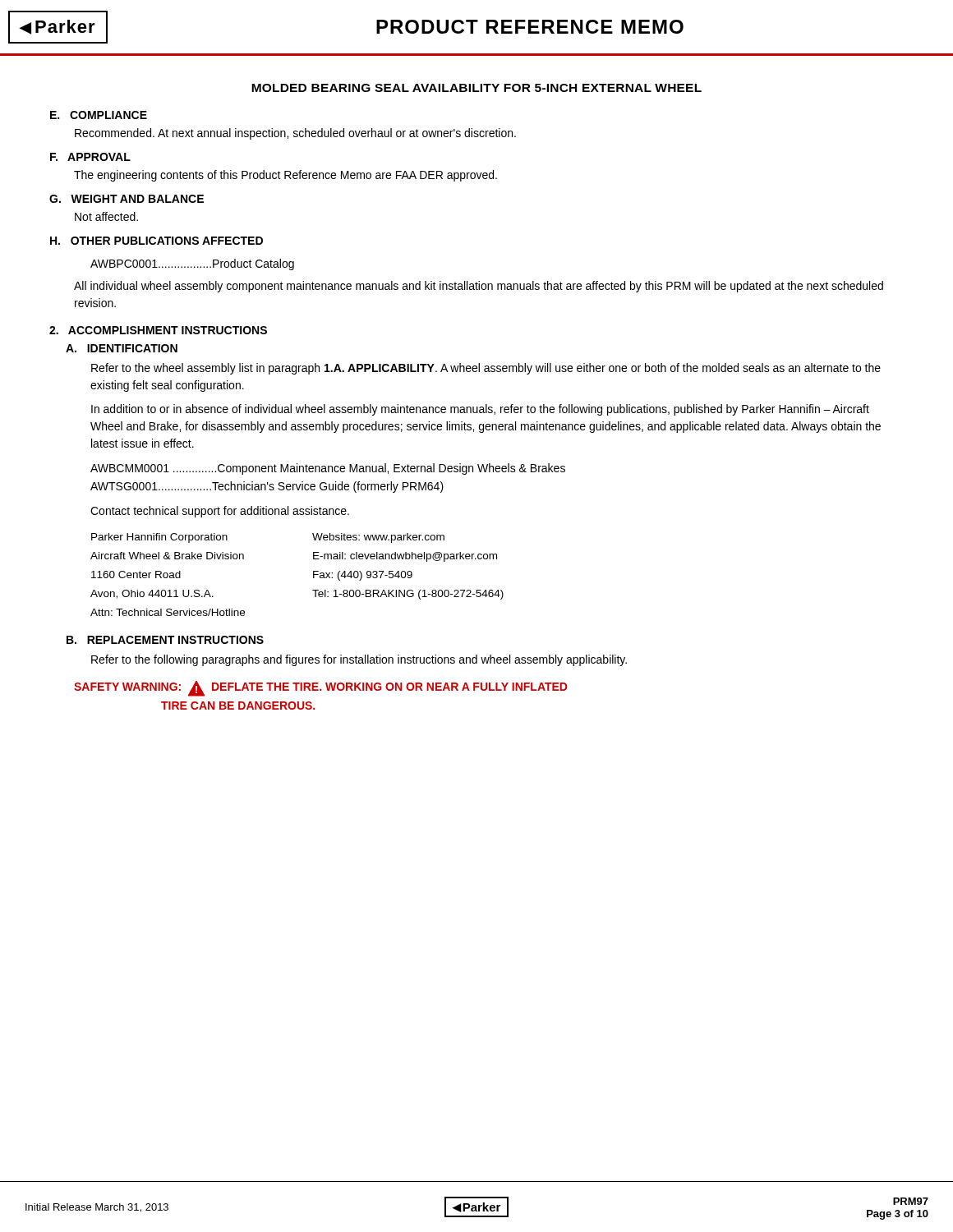Locate the text starting "2. ACCOMPLISHMENT INSTRUCTIONS"
Screen dimensions: 1232x953
pyautogui.click(x=158, y=330)
